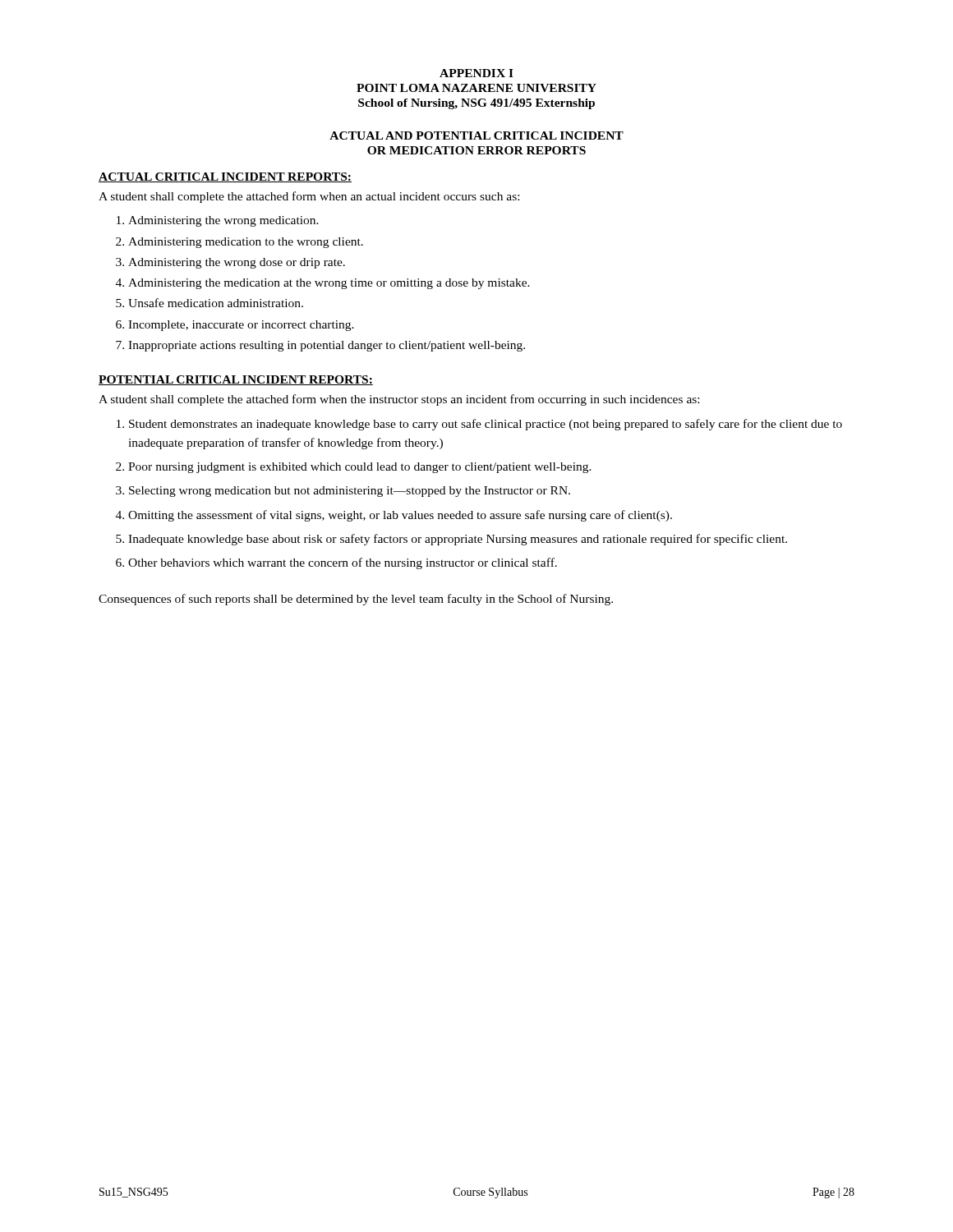This screenshot has height=1232, width=953.
Task: Find the element starting "Poor nursing judgment is exhibited"
Action: [x=360, y=466]
